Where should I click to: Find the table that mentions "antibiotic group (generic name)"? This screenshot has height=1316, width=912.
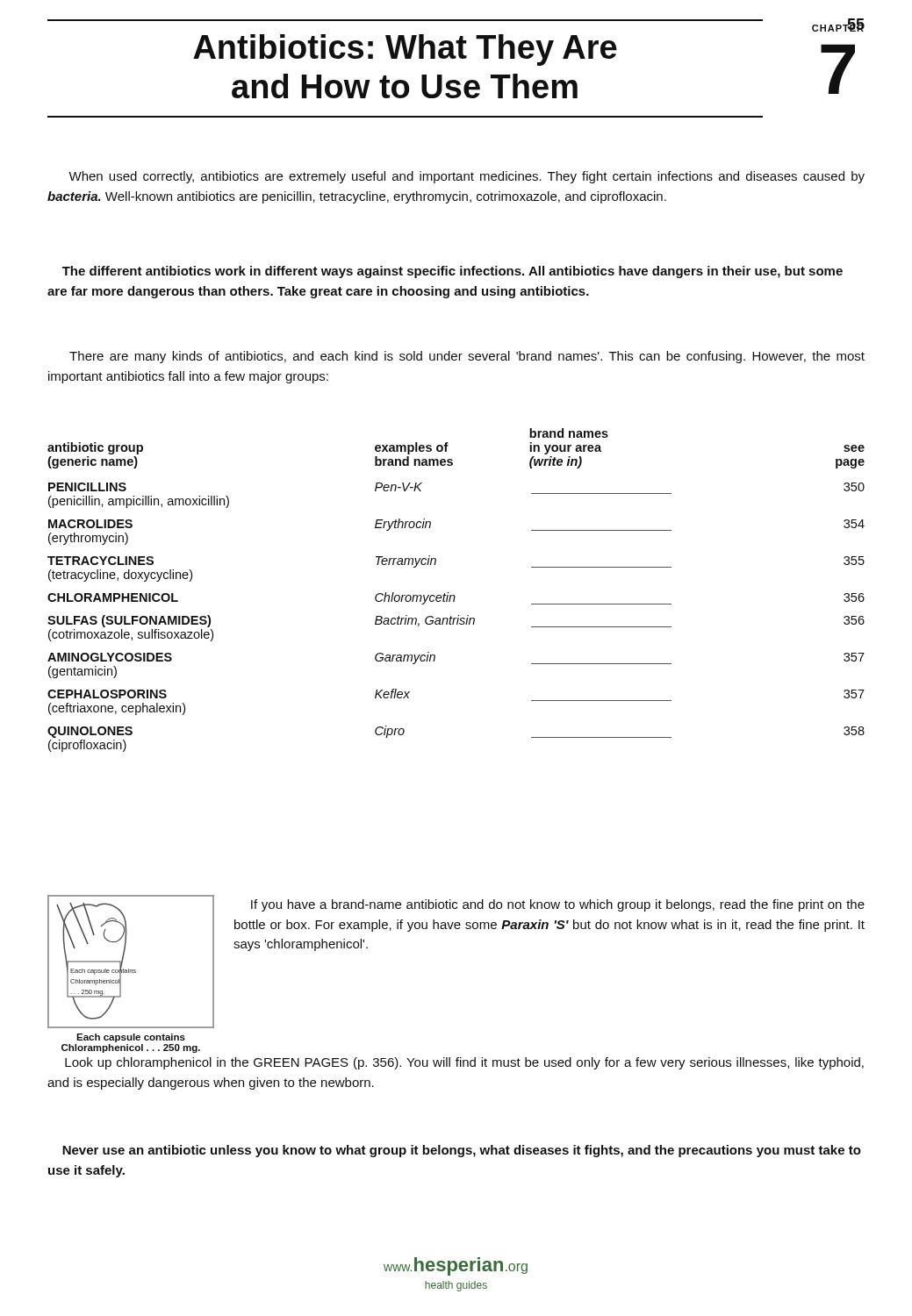click(x=456, y=590)
